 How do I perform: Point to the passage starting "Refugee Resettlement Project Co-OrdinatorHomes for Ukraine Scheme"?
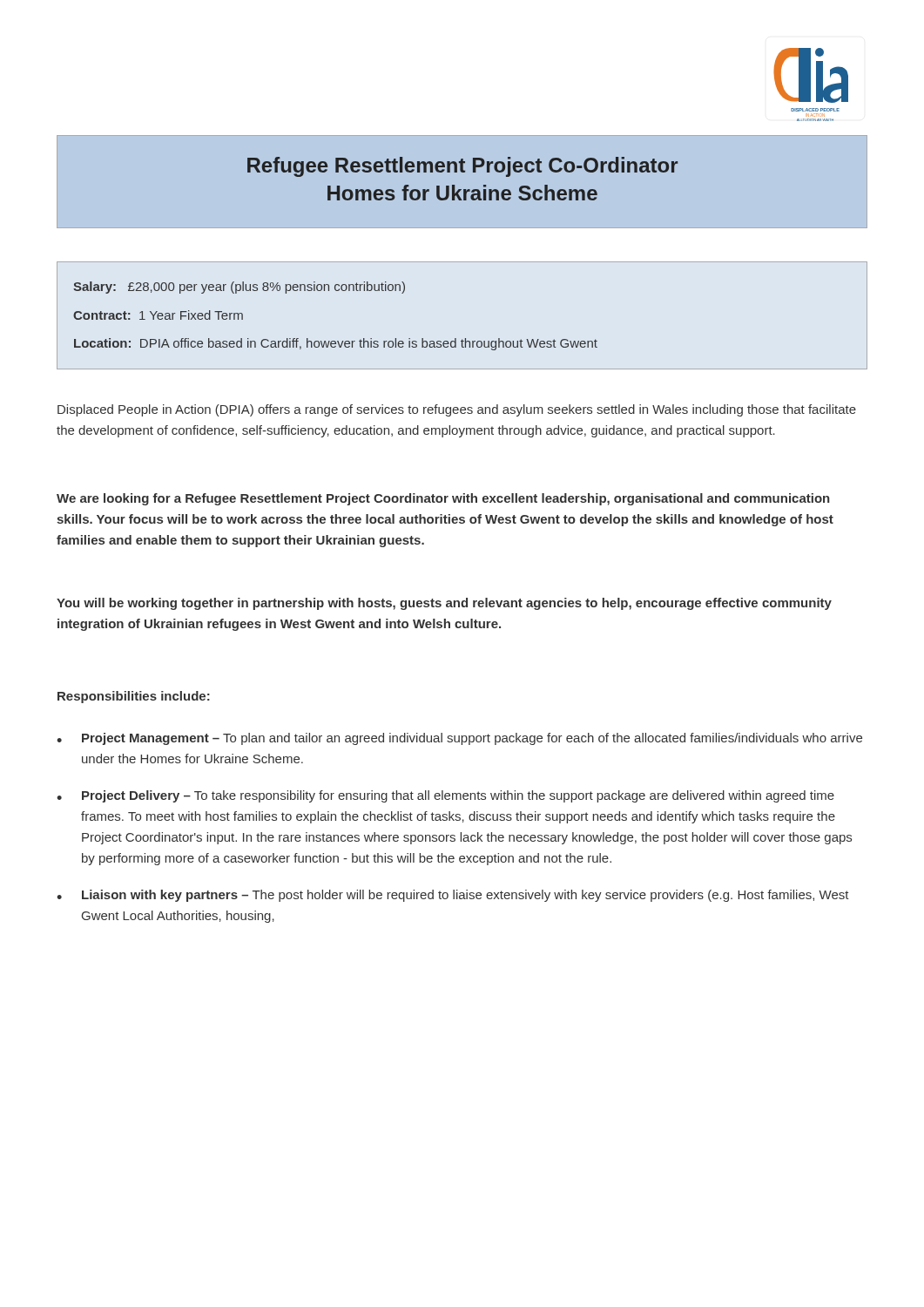pos(462,180)
